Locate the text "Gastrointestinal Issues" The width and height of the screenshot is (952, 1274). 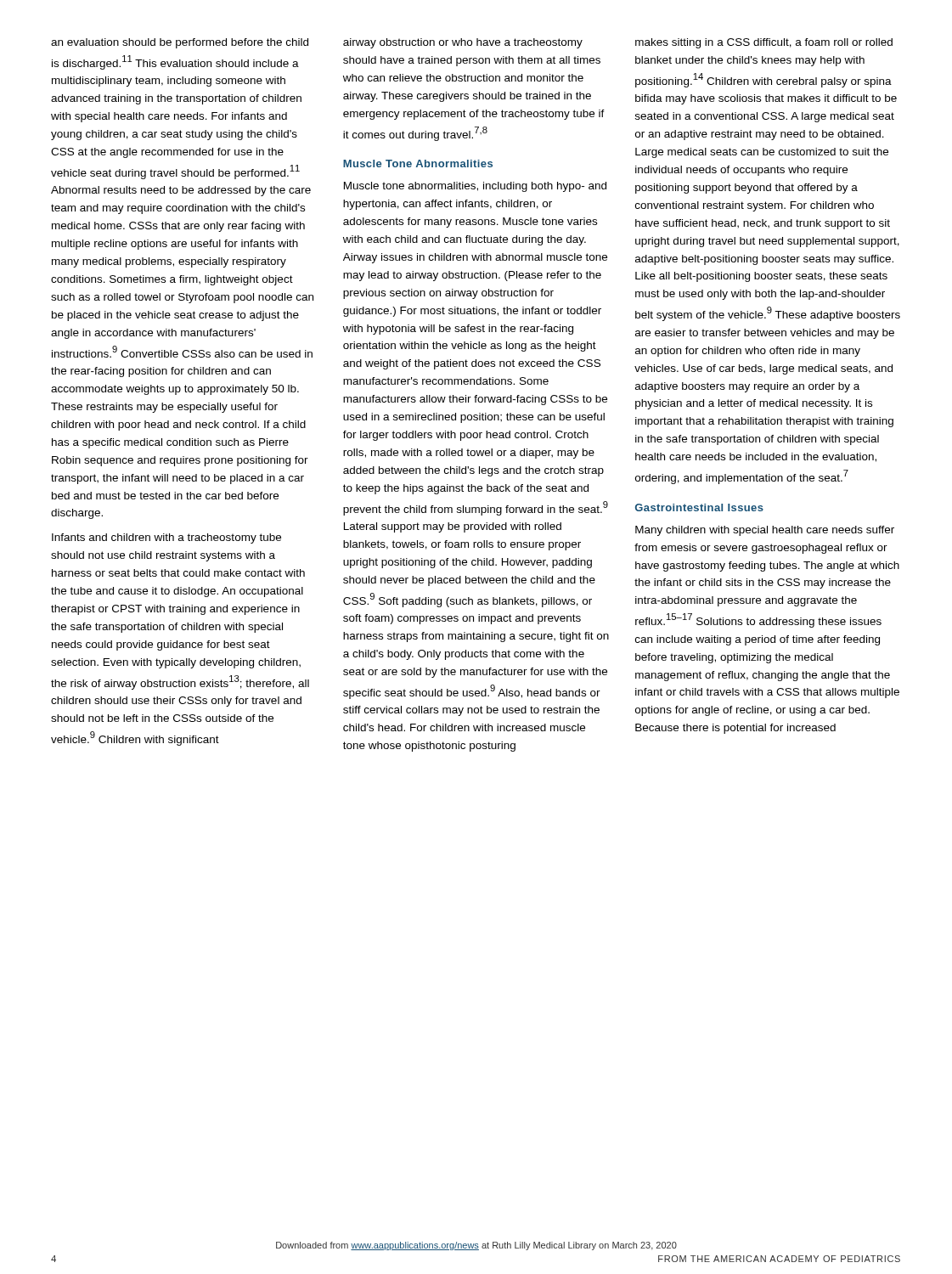click(699, 507)
